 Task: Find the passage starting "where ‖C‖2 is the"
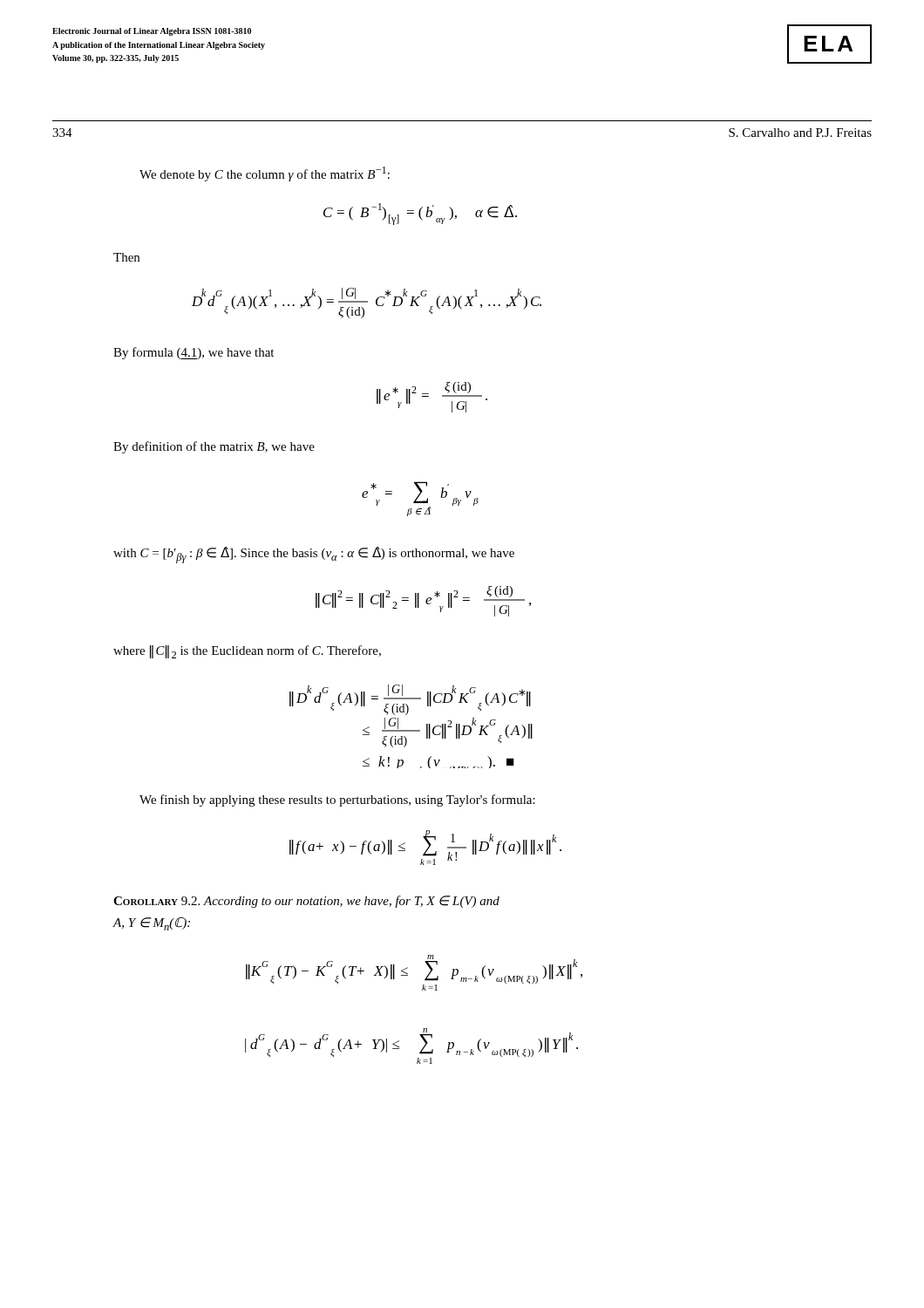[x=247, y=652]
